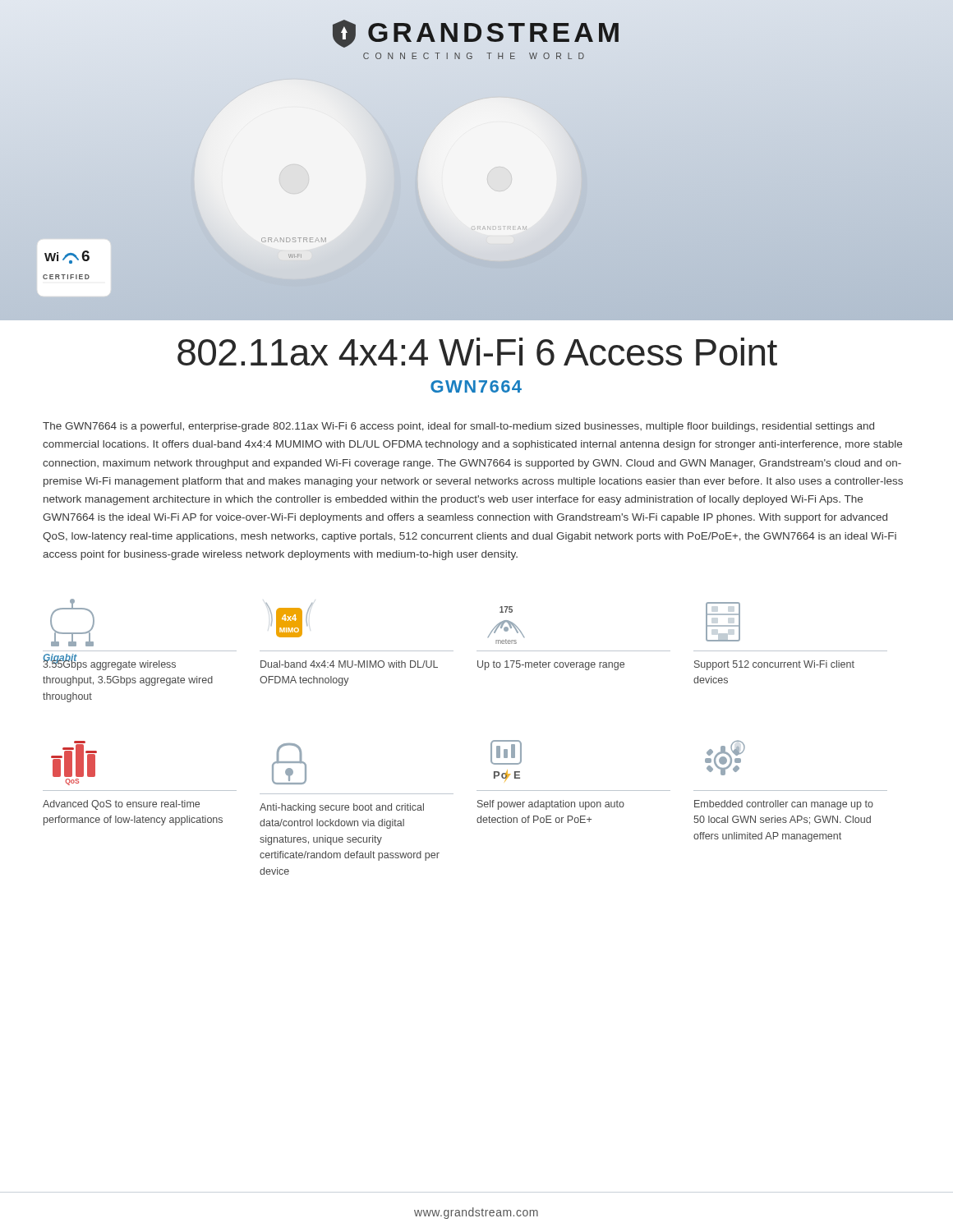The width and height of the screenshot is (953, 1232).
Task: Point to the element starting "Embedded controller can manage"
Action: [x=783, y=820]
